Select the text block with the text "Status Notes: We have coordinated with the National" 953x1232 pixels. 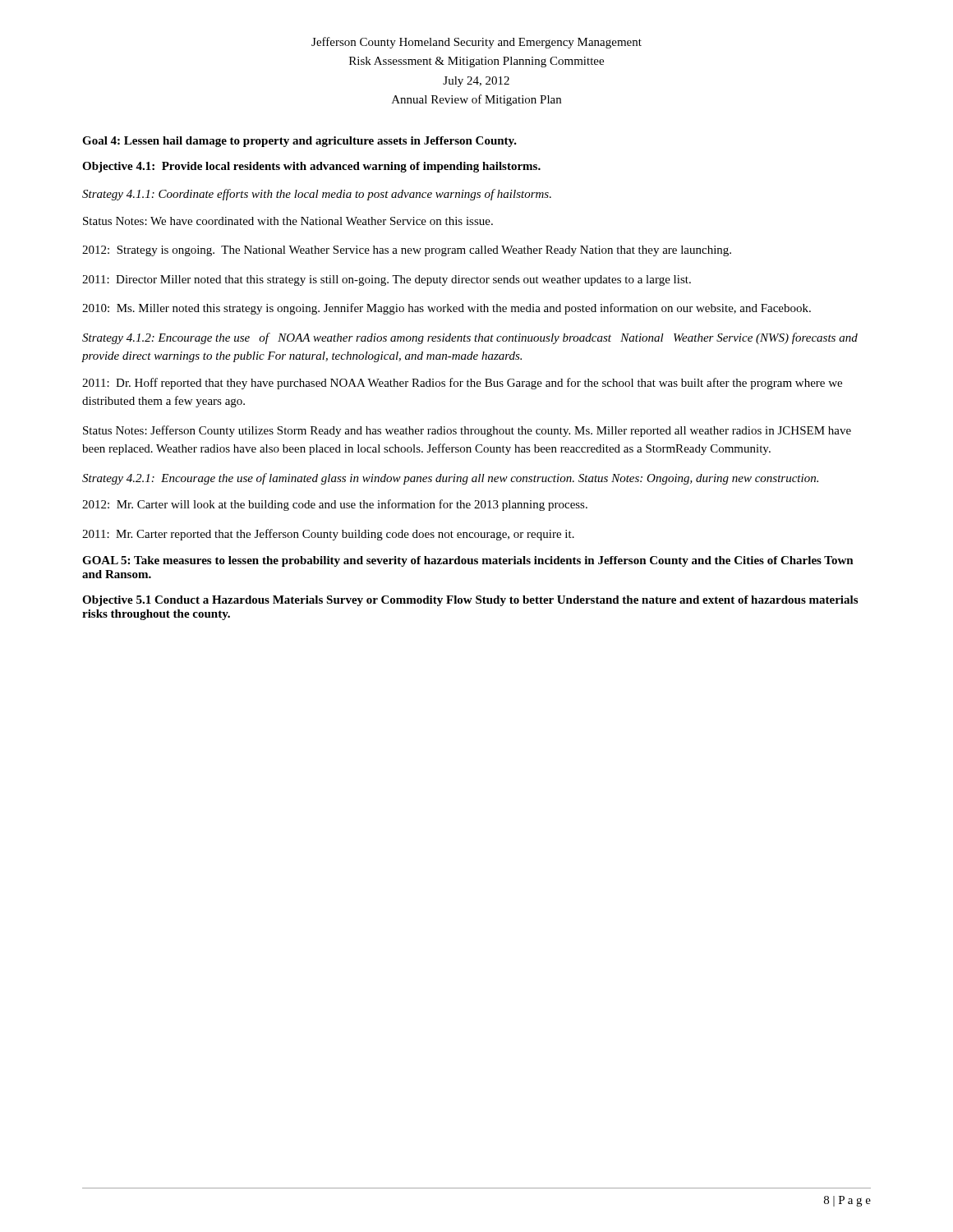click(288, 221)
